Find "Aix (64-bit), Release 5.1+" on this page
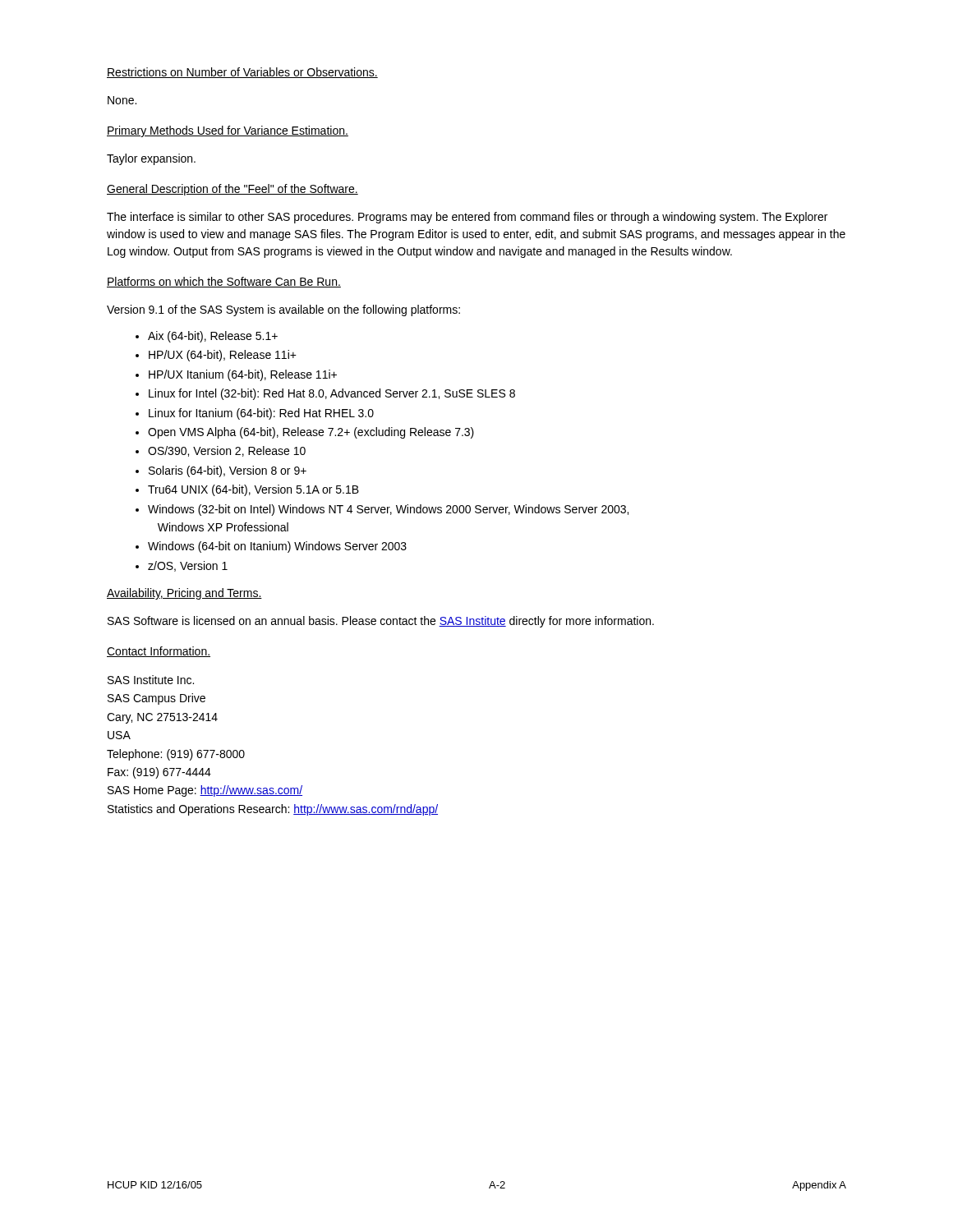 pyautogui.click(x=213, y=336)
